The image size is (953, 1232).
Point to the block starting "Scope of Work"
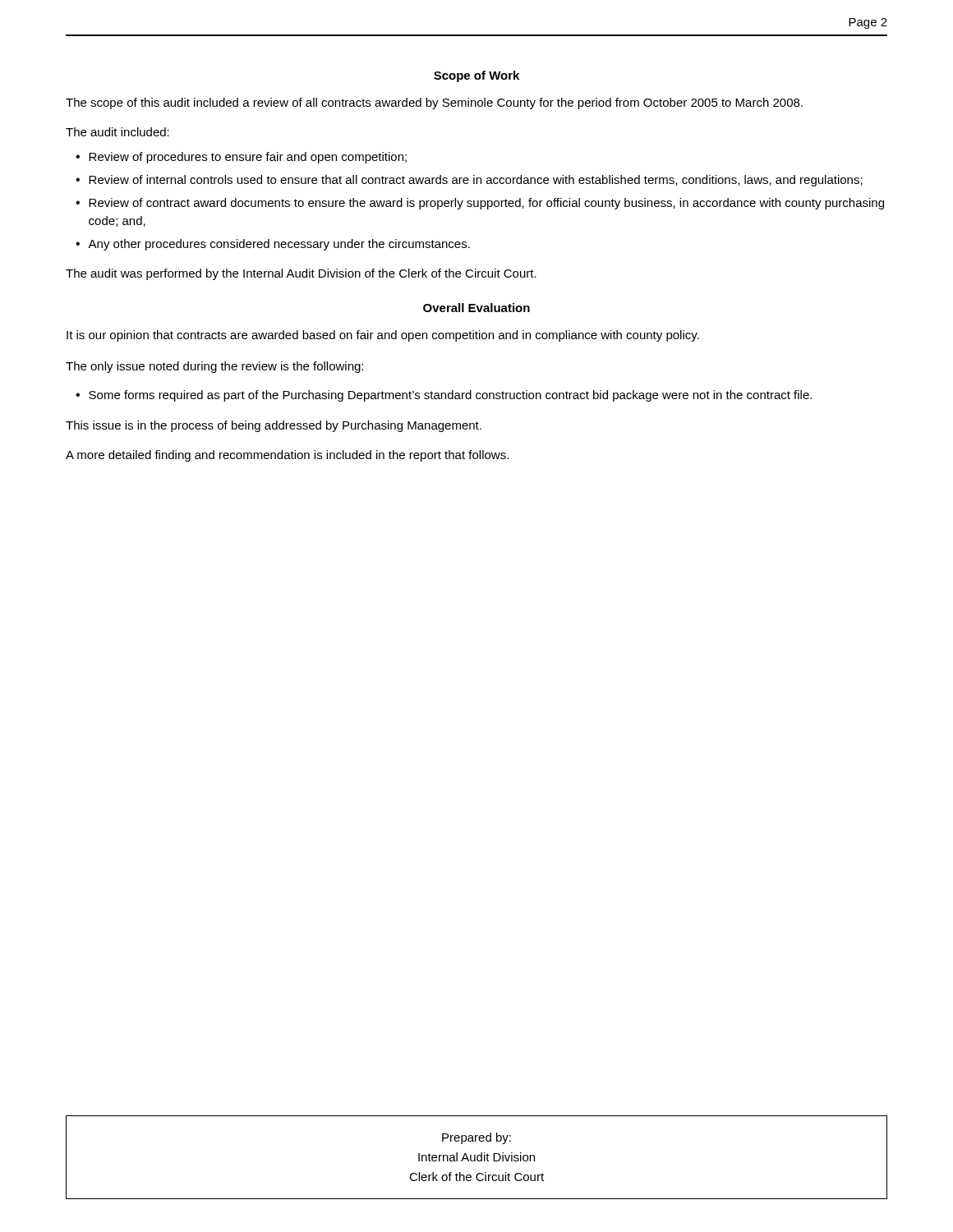tap(476, 75)
